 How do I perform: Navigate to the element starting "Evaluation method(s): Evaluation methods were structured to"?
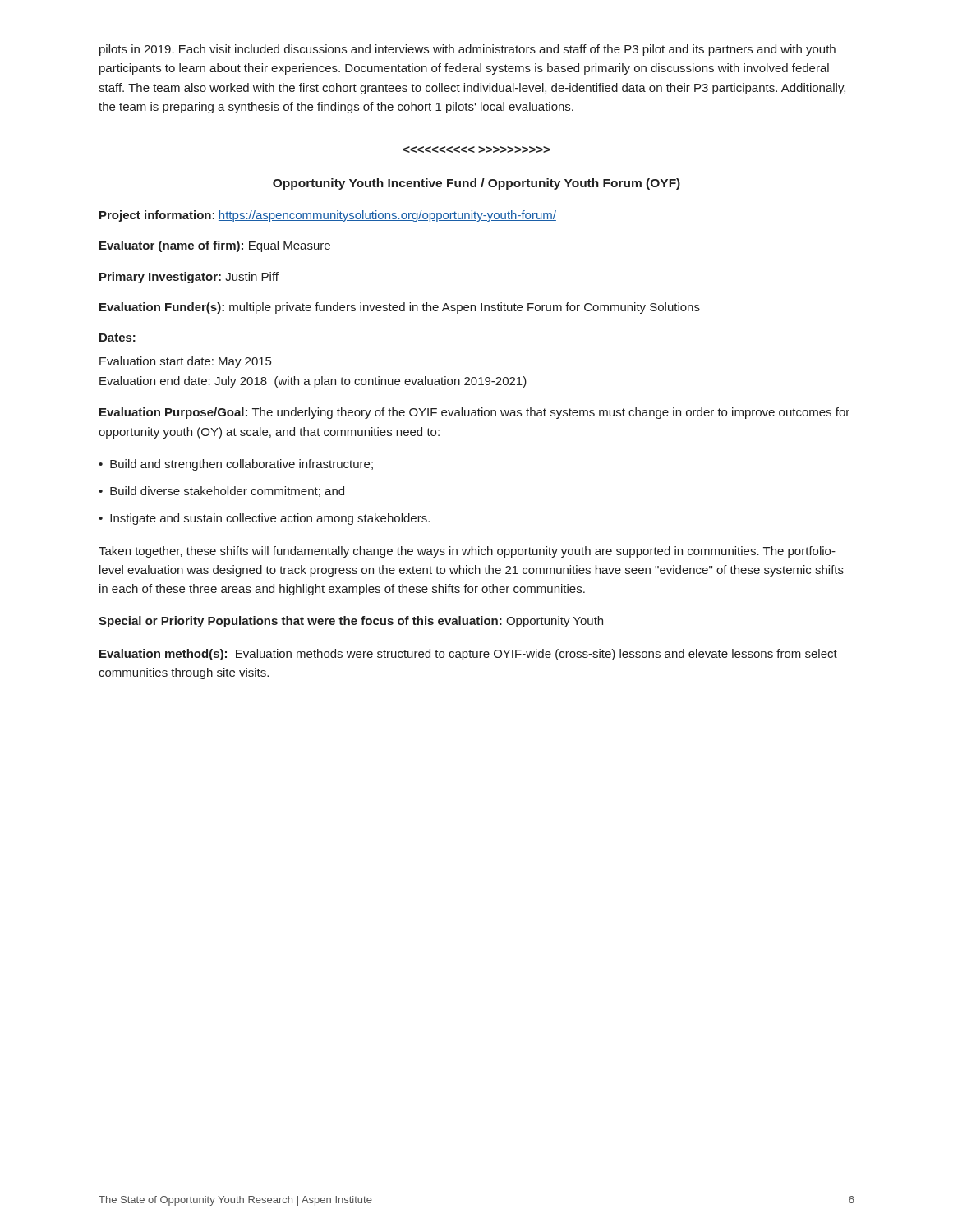tap(468, 663)
